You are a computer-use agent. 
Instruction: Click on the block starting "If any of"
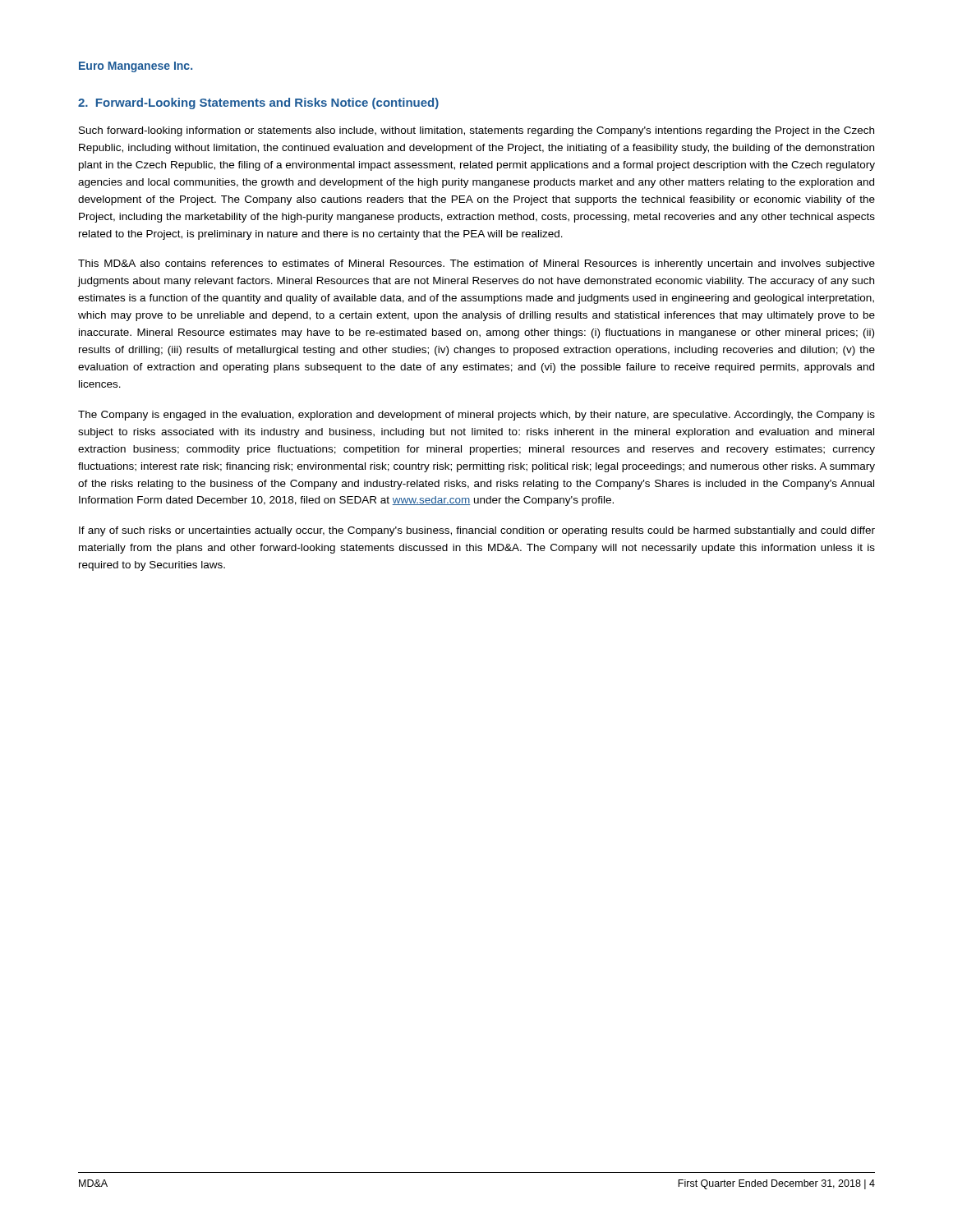pyautogui.click(x=476, y=548)
